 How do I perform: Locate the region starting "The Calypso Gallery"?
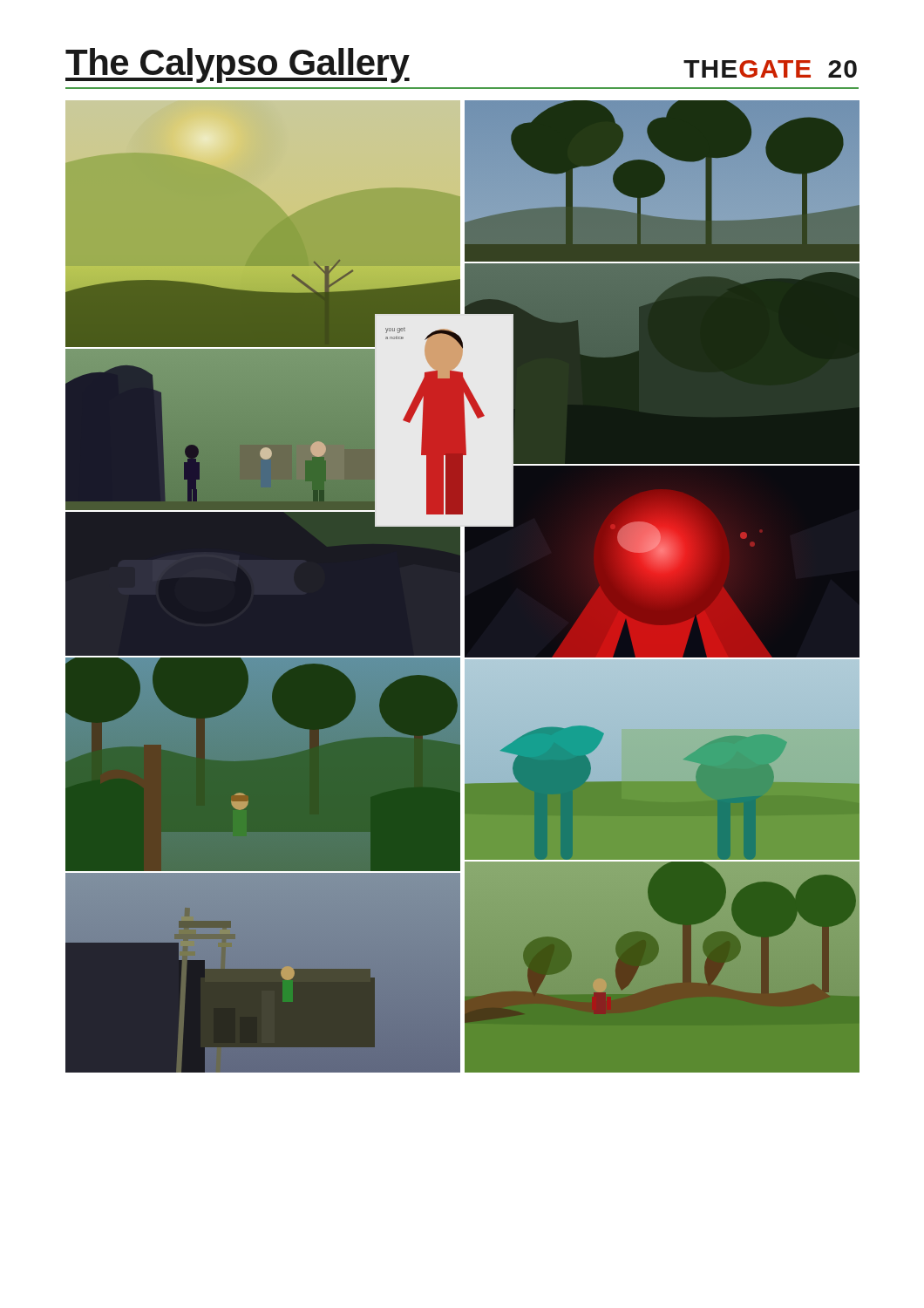click(237, 62)
